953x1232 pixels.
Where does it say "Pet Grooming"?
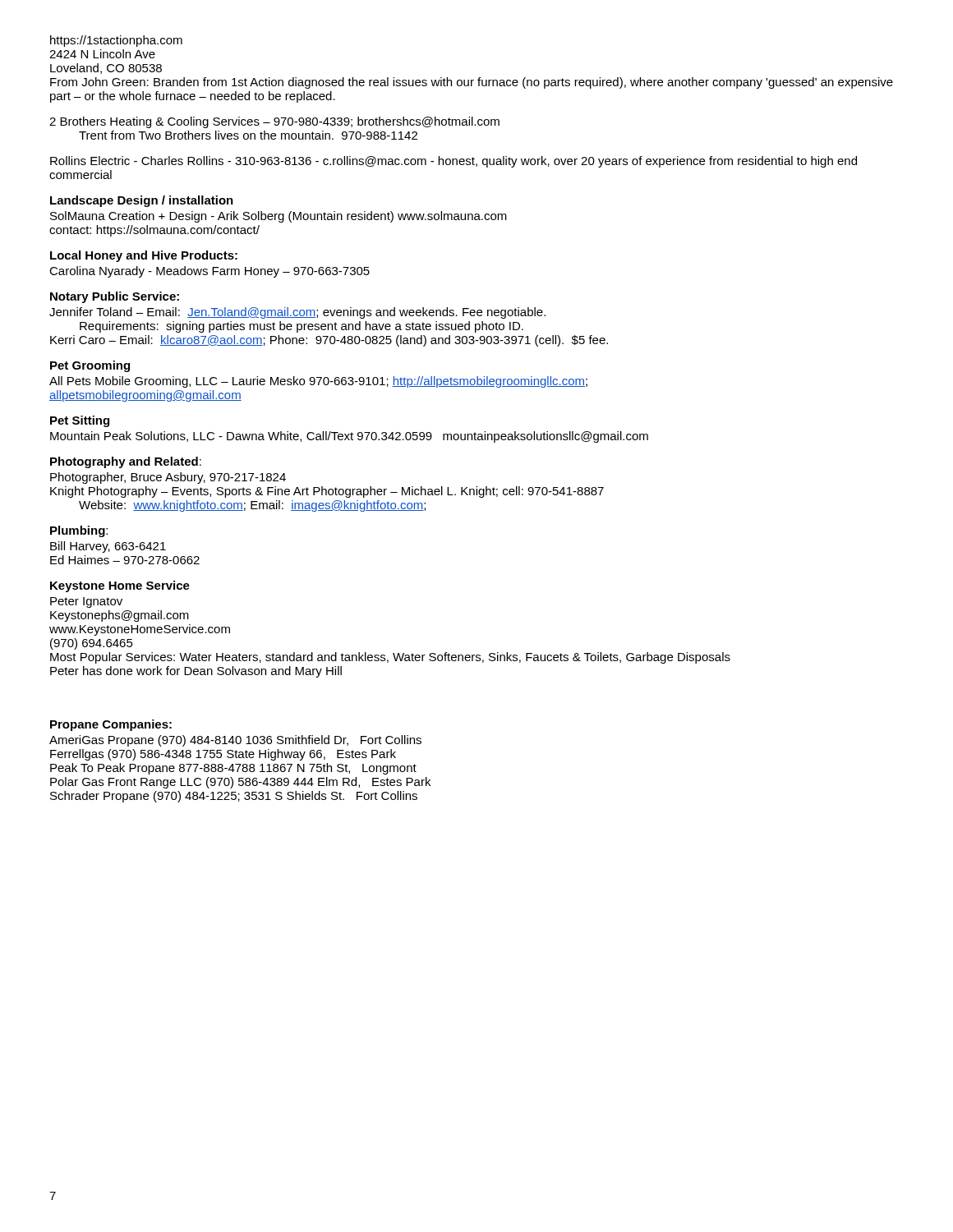click(90, 365)
